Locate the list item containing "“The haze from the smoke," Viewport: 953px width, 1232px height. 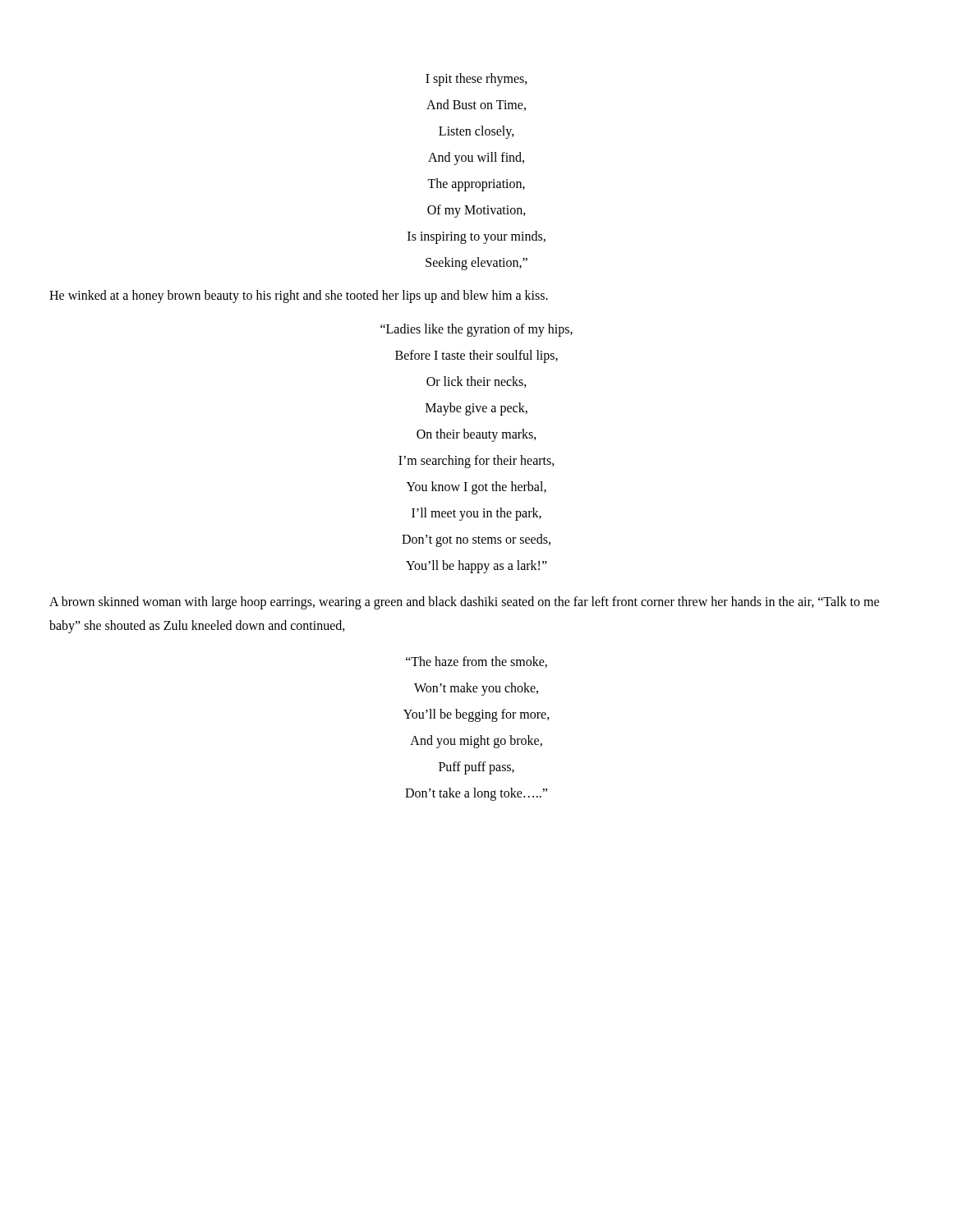pos(476,662)
